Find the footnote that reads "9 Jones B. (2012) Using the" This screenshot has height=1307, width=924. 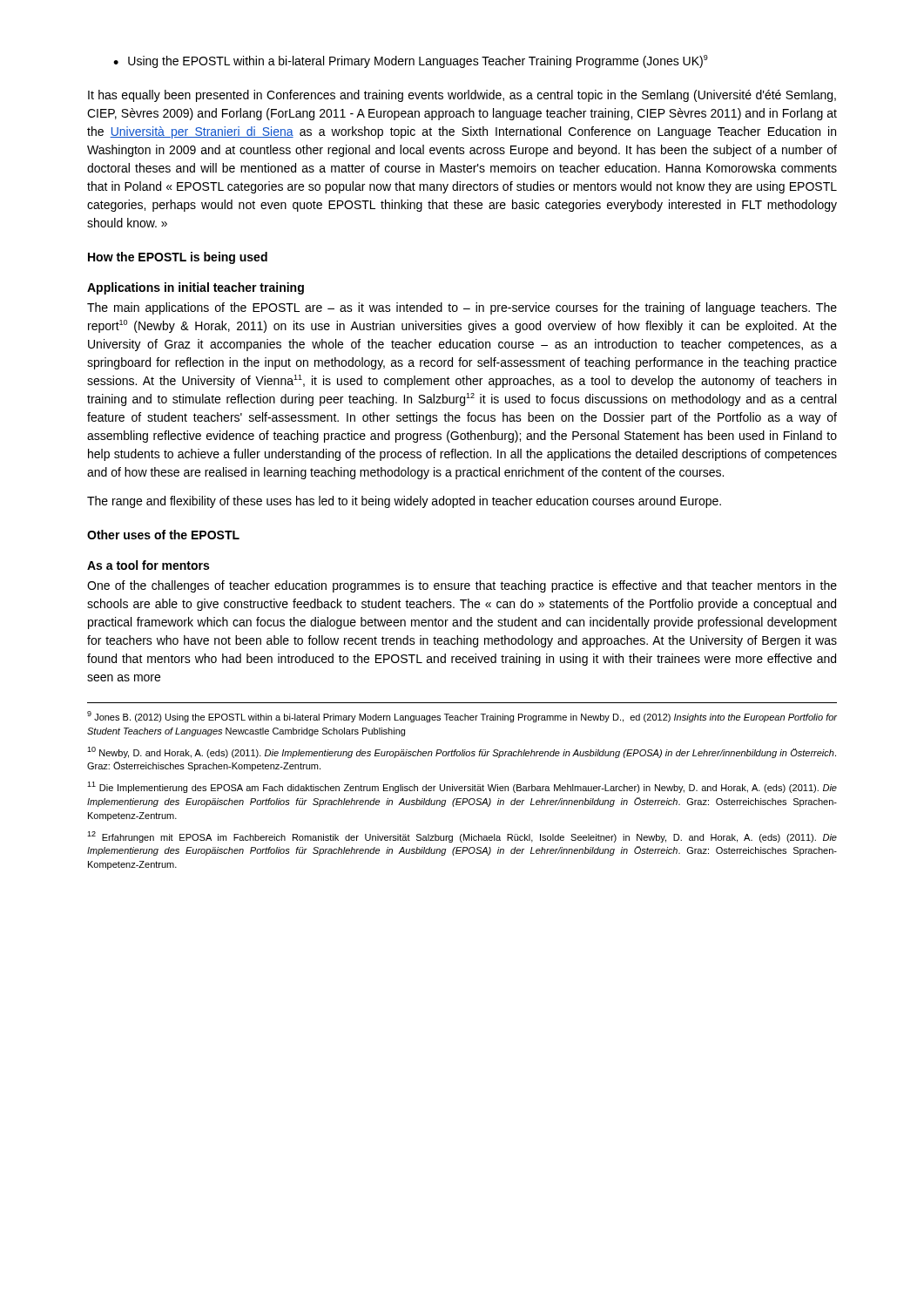click(462, 723)
